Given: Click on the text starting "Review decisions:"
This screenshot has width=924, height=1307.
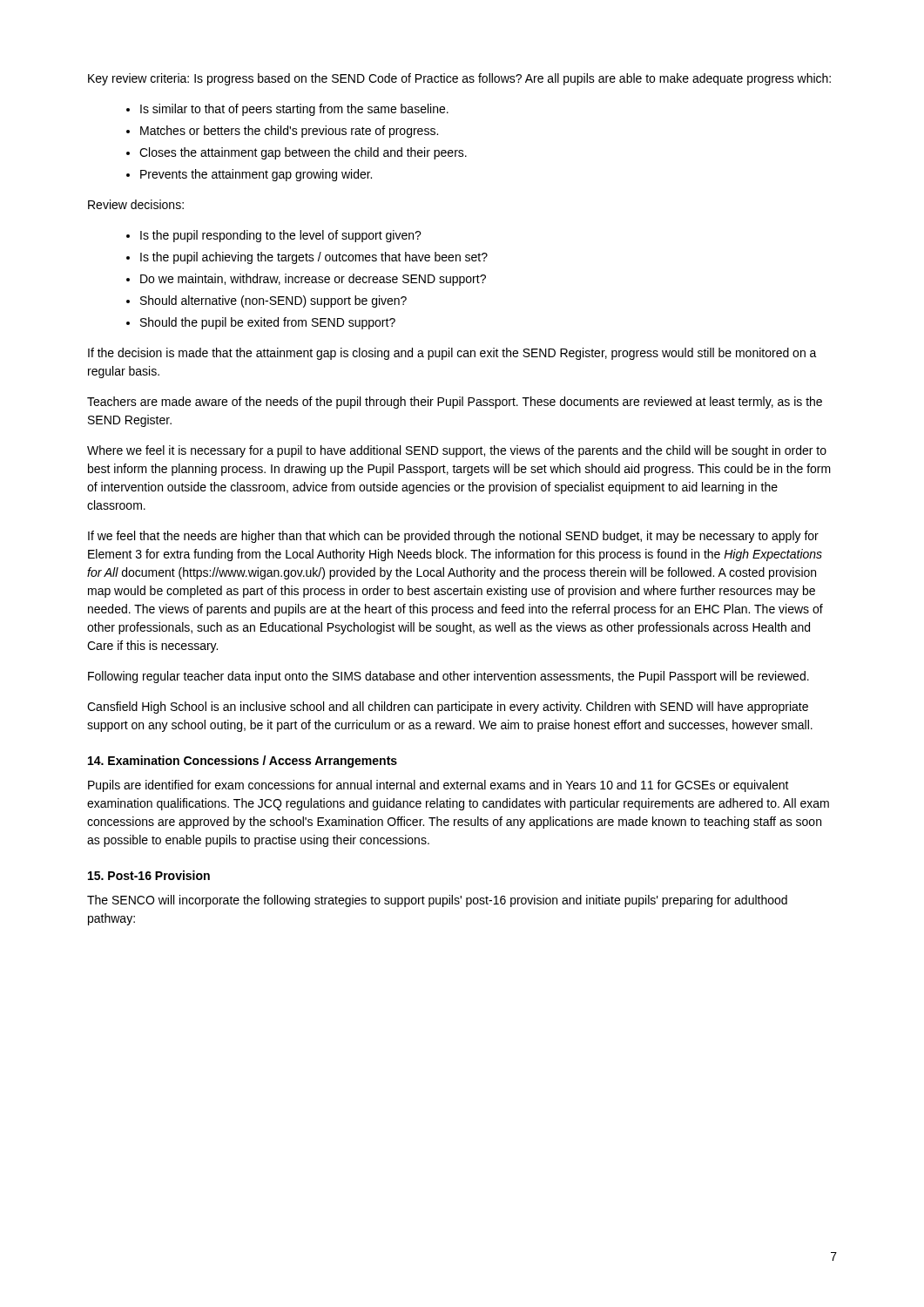Looking at the screenshot, I should (136, 205).
